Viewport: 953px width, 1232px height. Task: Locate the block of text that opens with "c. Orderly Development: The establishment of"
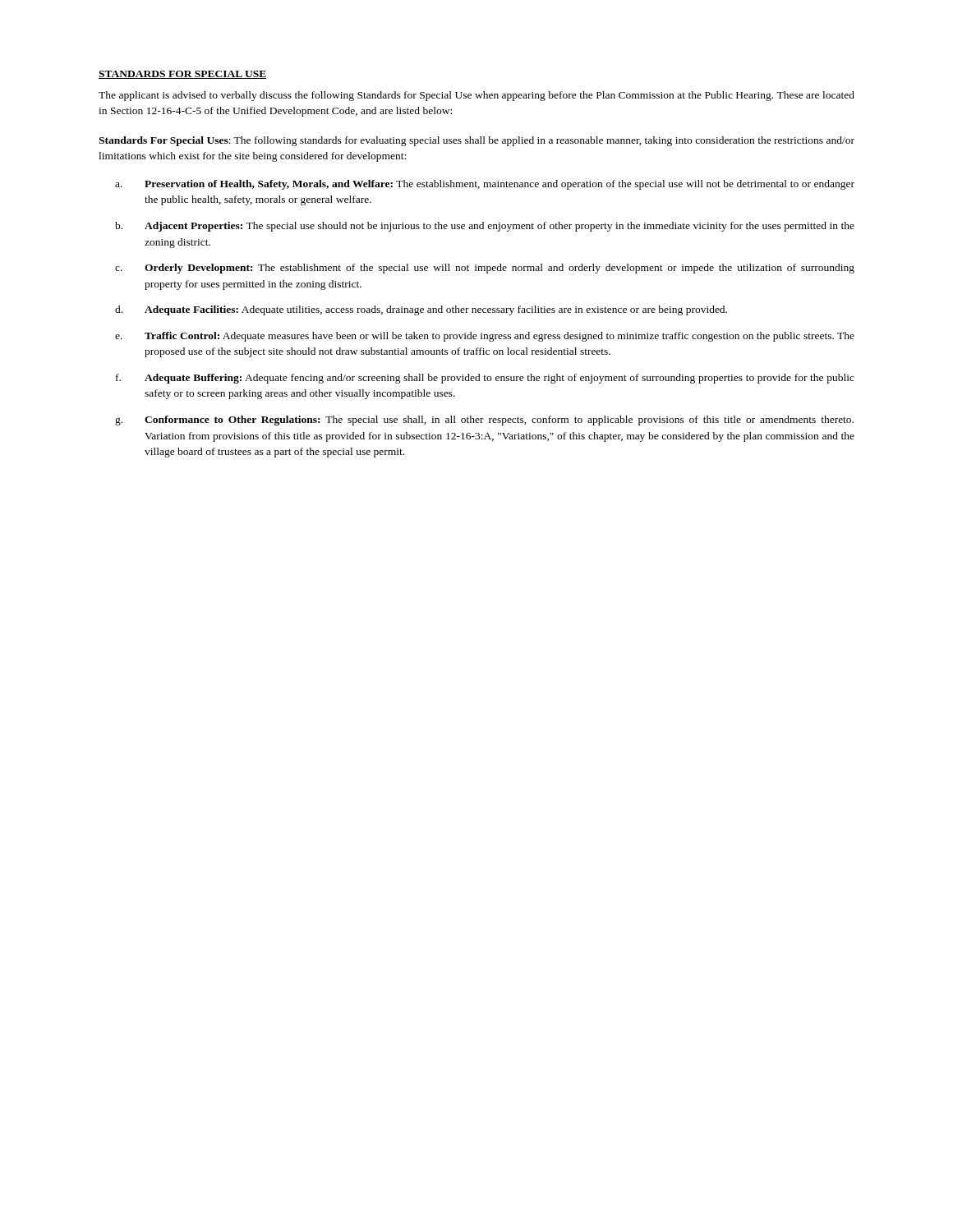[485, 276]
